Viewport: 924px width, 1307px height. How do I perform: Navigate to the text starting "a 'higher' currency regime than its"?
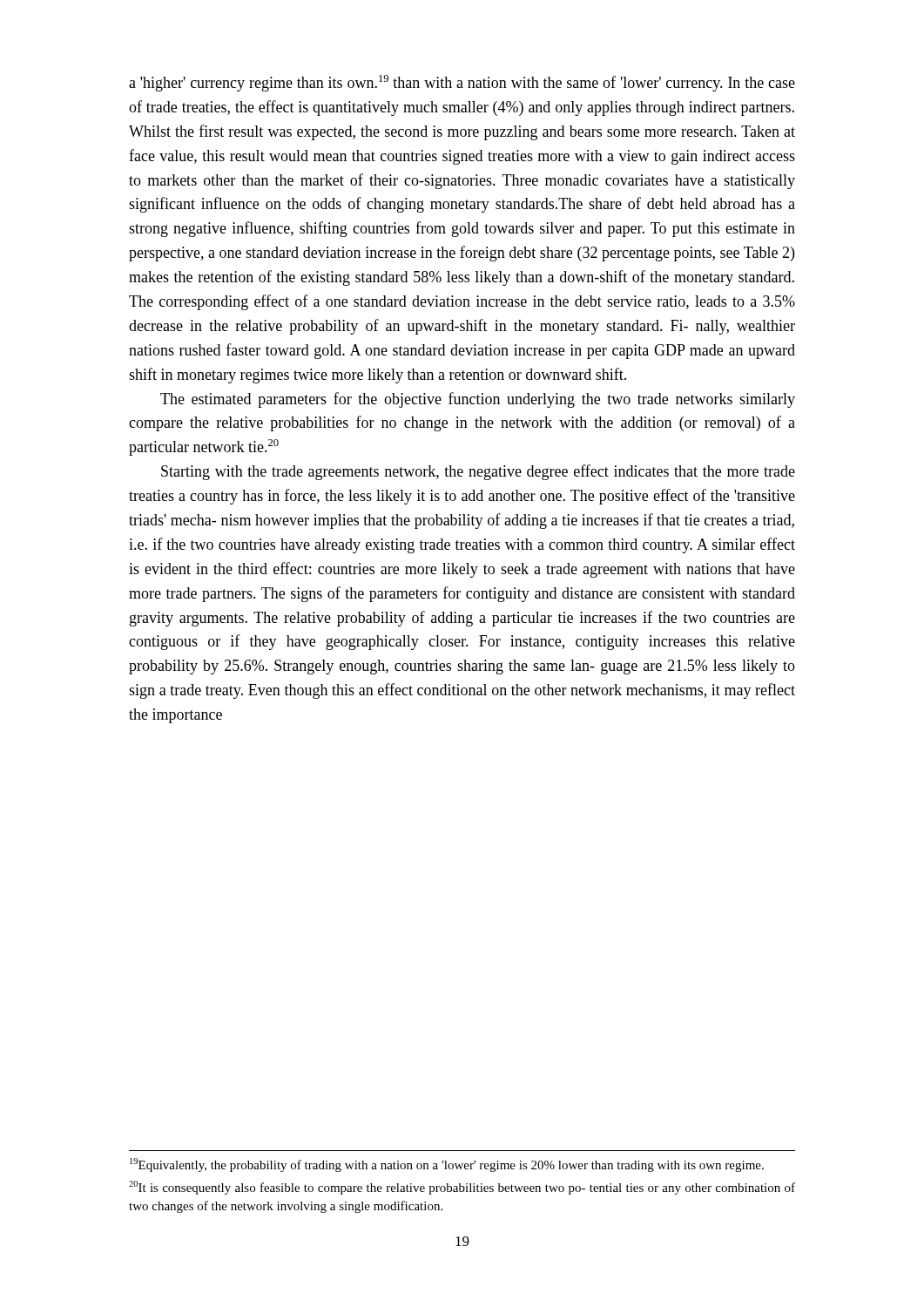point(462,228)
